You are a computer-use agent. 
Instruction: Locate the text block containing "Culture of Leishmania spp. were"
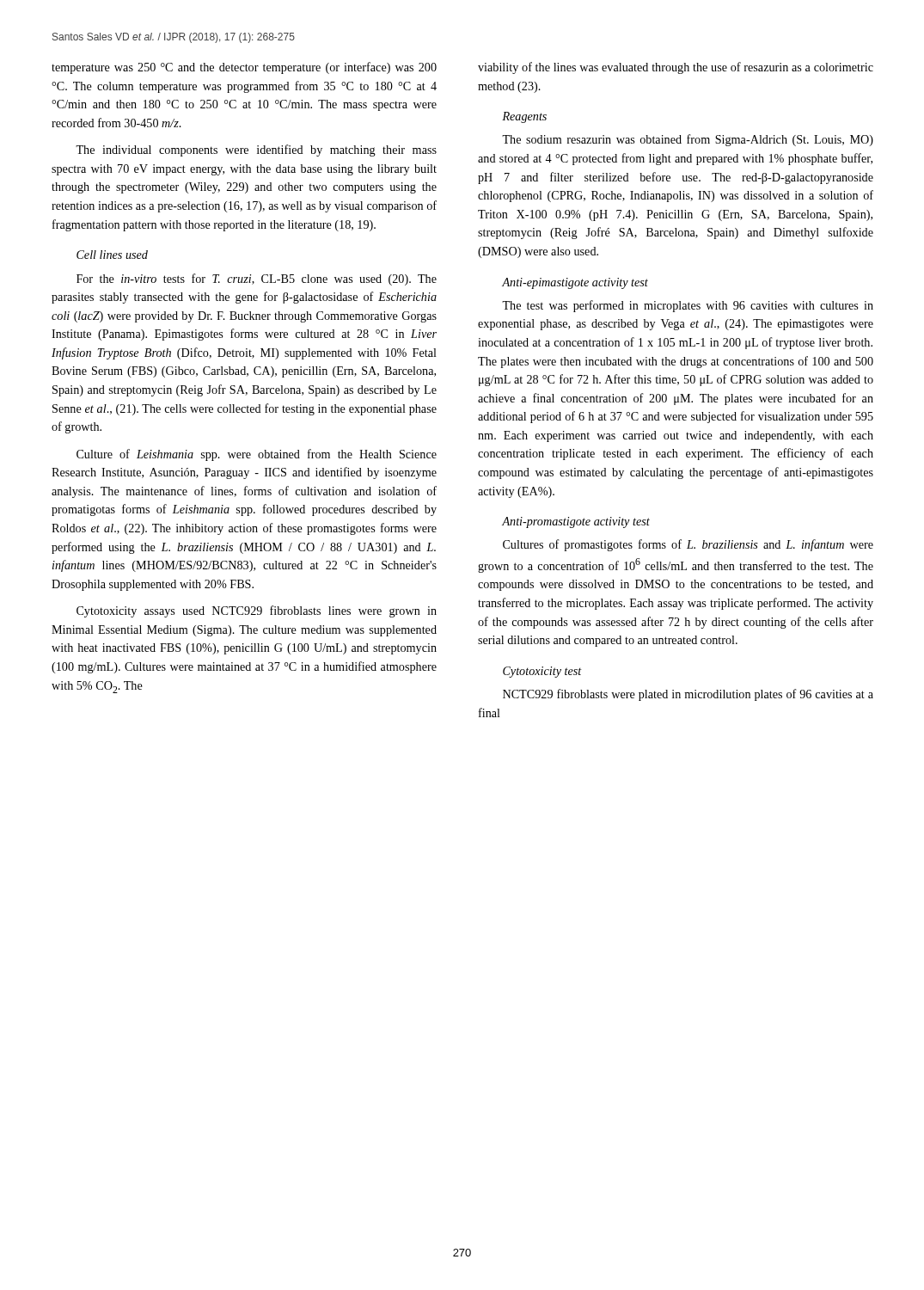coord(244,519)
